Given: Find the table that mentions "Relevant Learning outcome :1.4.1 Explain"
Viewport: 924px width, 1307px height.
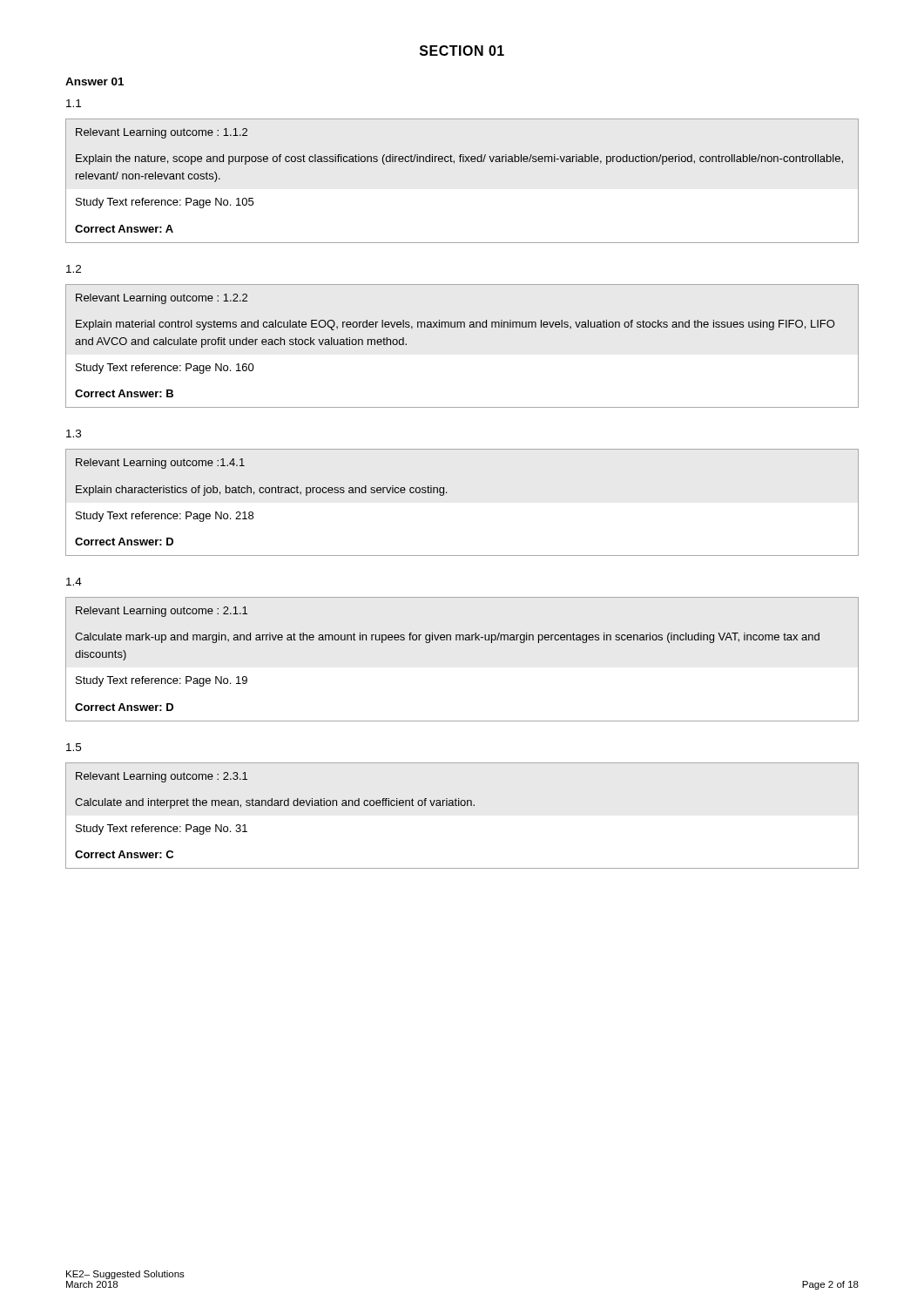Looking at the screenshot, I should tap(462, 502).
